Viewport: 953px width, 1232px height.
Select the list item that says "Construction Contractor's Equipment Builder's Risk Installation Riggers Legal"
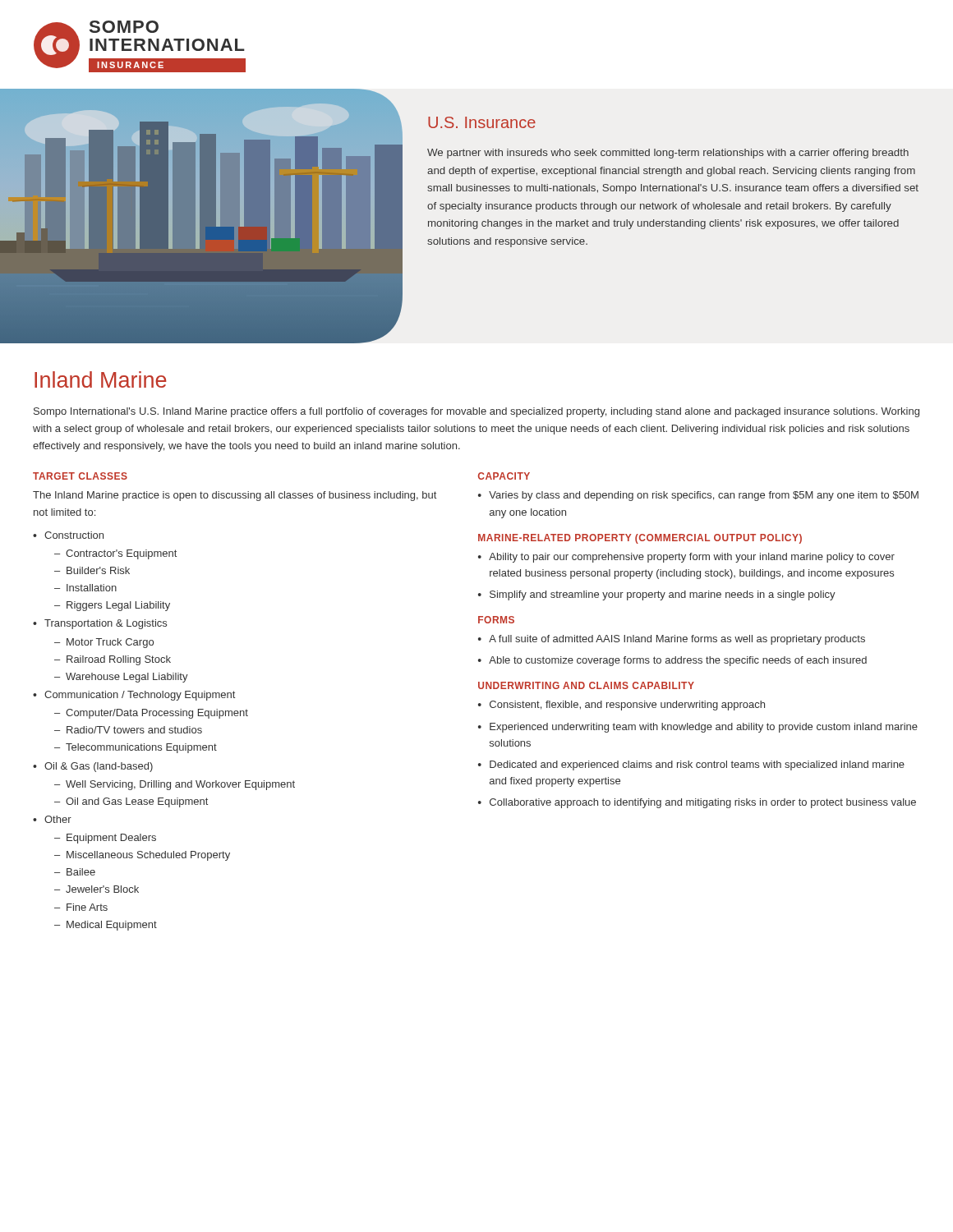pyautogui.click(x=74, y=535)
